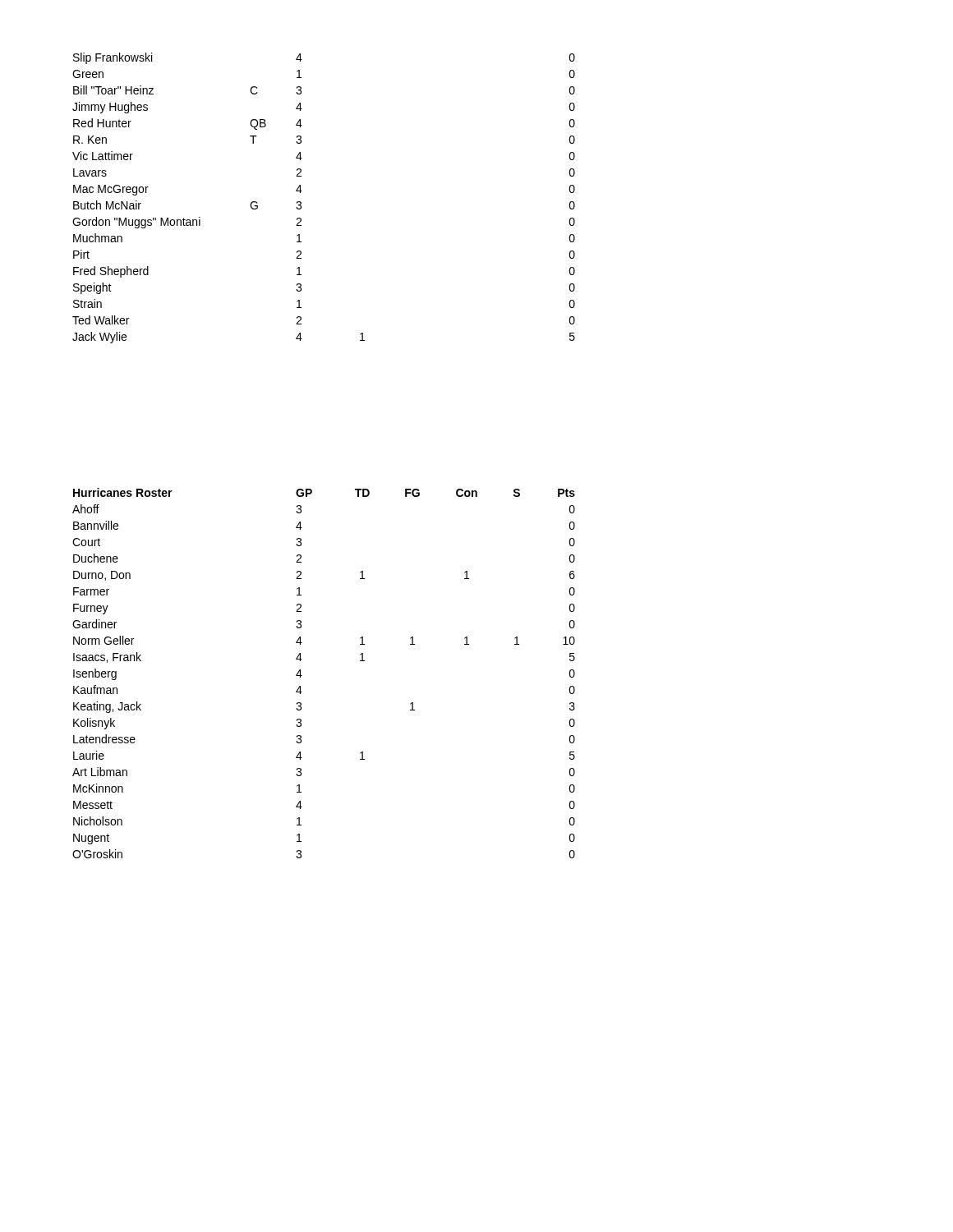This screenshot has width=953, height=1232.
Task: Click on the table containing "Ted Walker"
Action: (324, 197)
